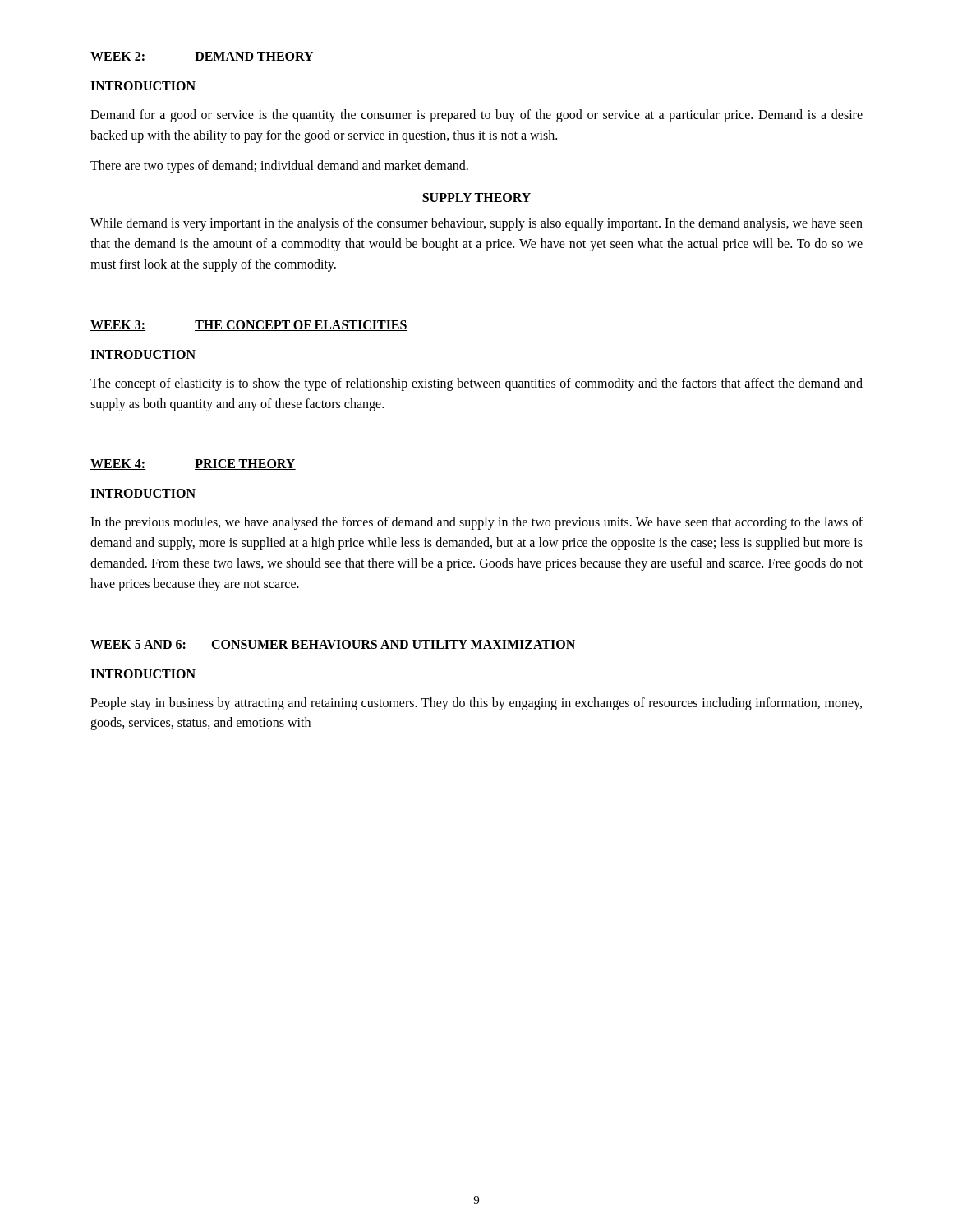Find the text starting "Demand for a good or service"

coord(476,125)
